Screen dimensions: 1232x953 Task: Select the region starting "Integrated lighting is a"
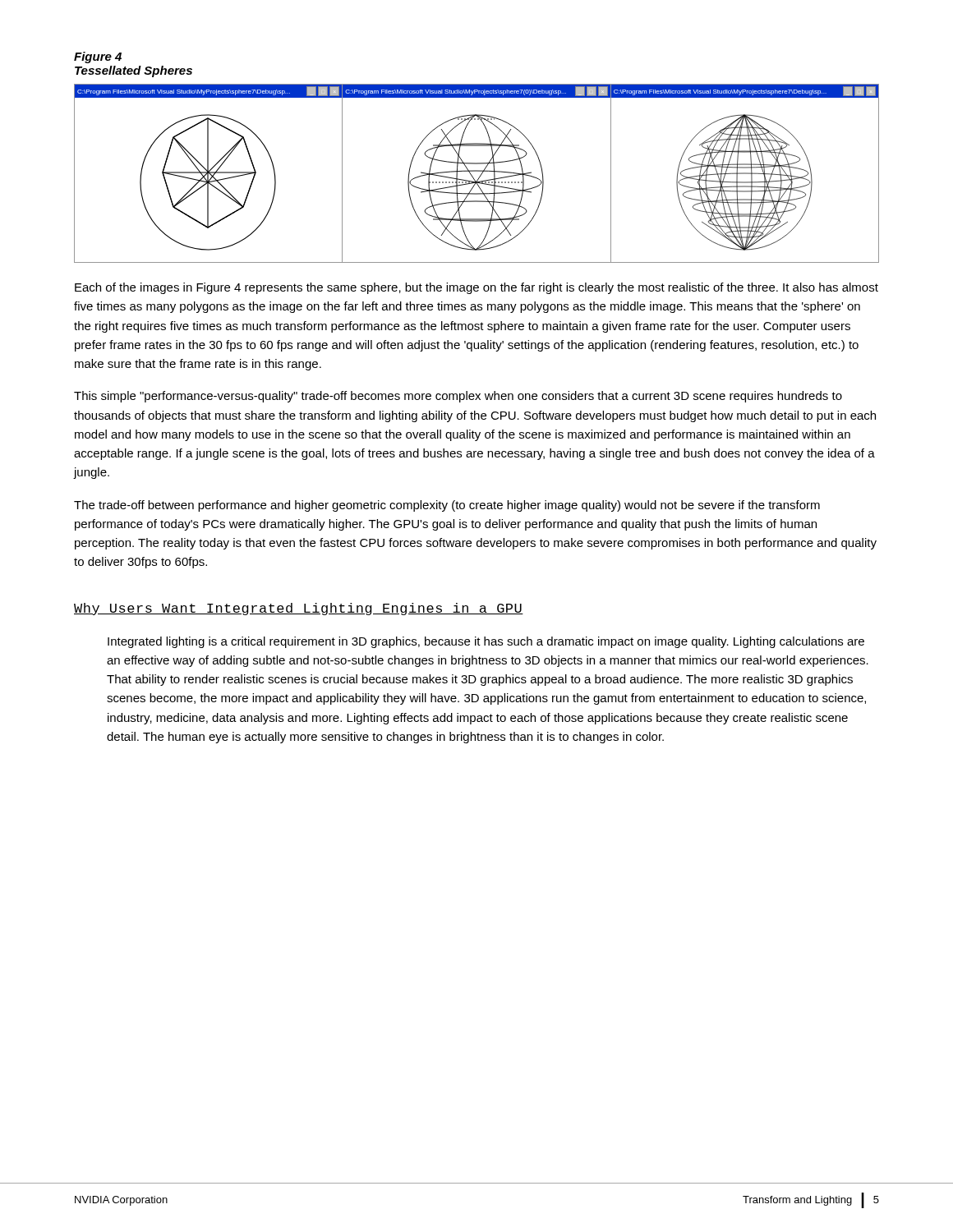(x=488, y=688)
